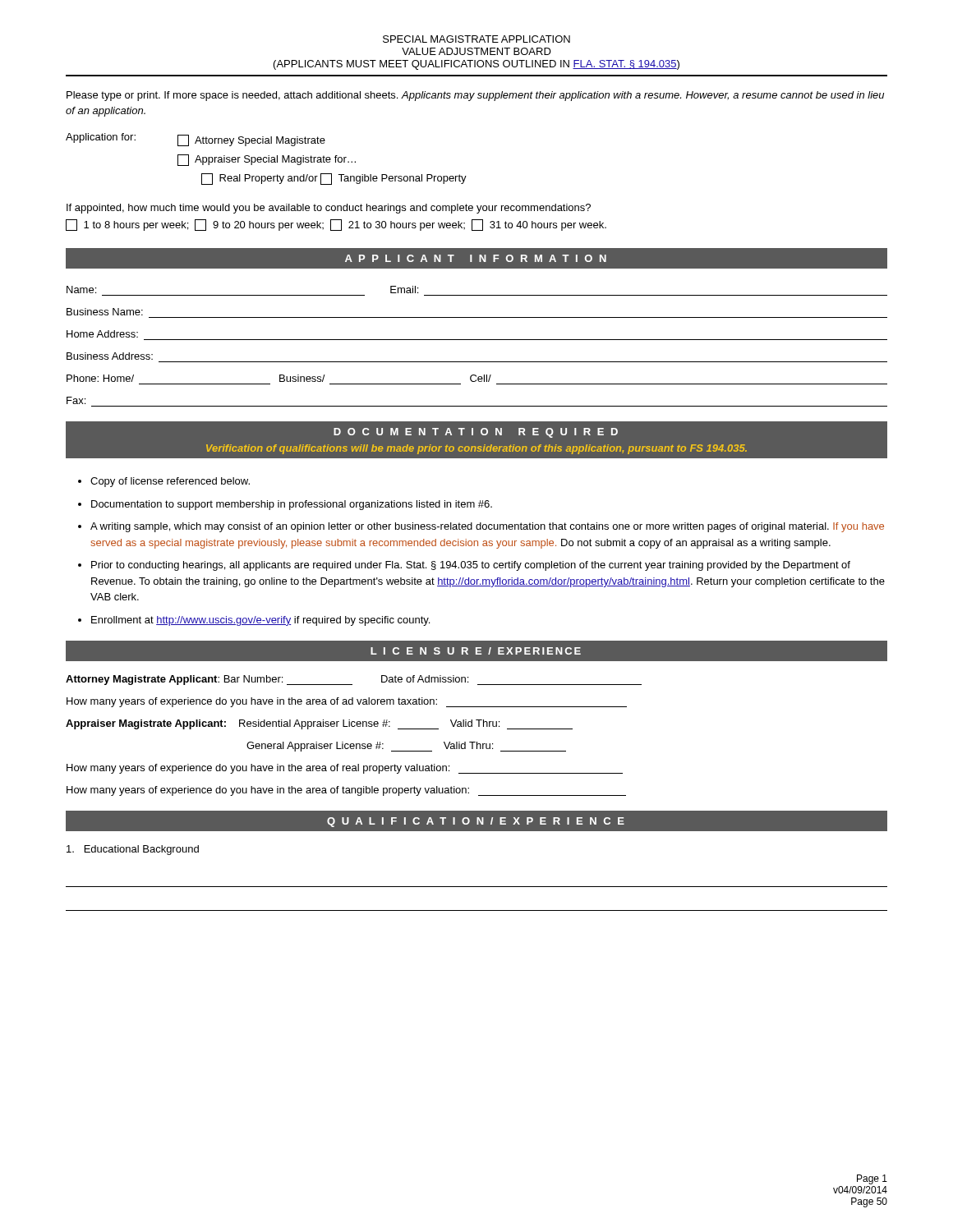Select the section header that says "D O C"
The width and height of the screenshot is (953, 1232).
476,440
